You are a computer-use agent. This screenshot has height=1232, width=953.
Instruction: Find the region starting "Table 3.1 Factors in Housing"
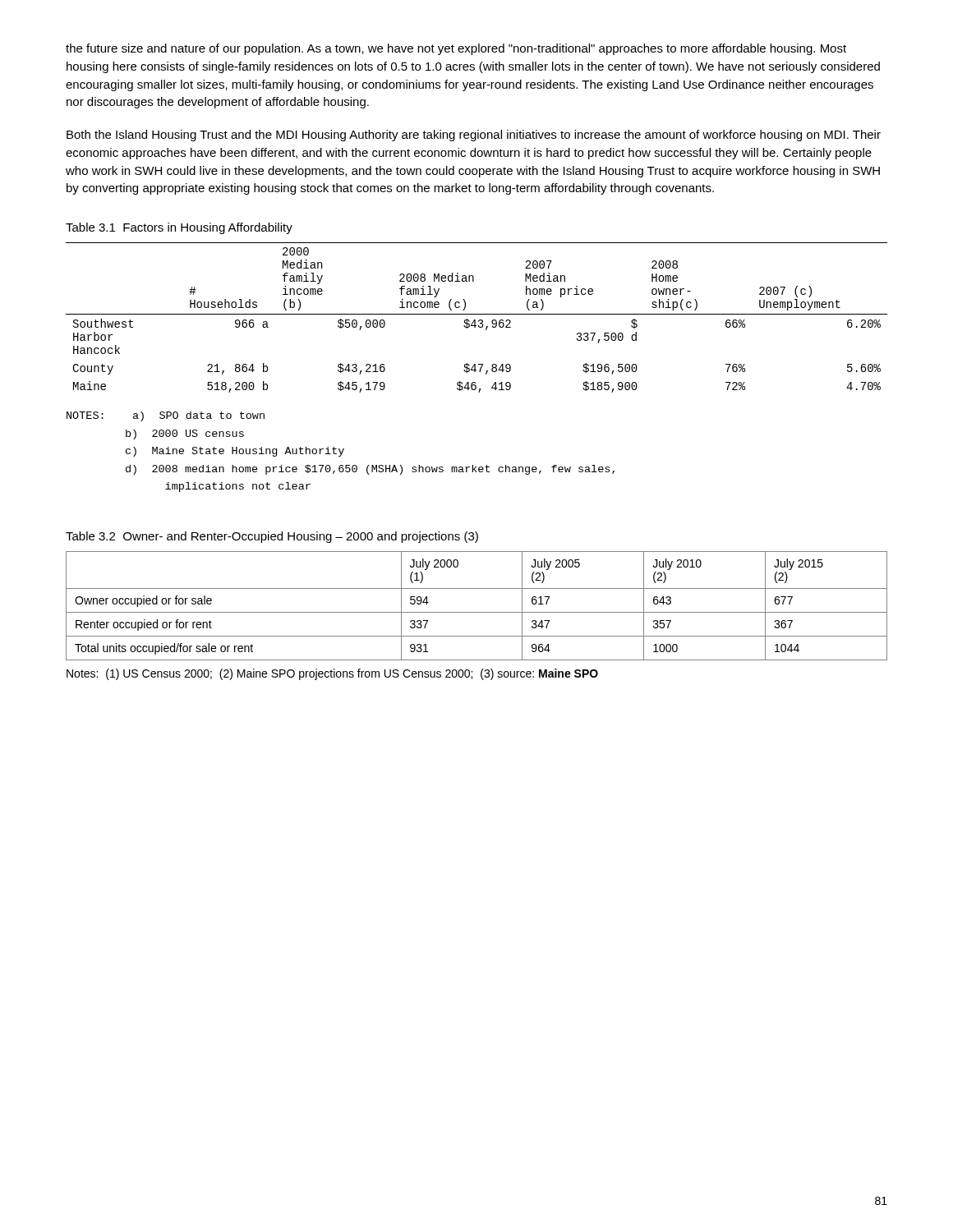[x=179, y=227]
